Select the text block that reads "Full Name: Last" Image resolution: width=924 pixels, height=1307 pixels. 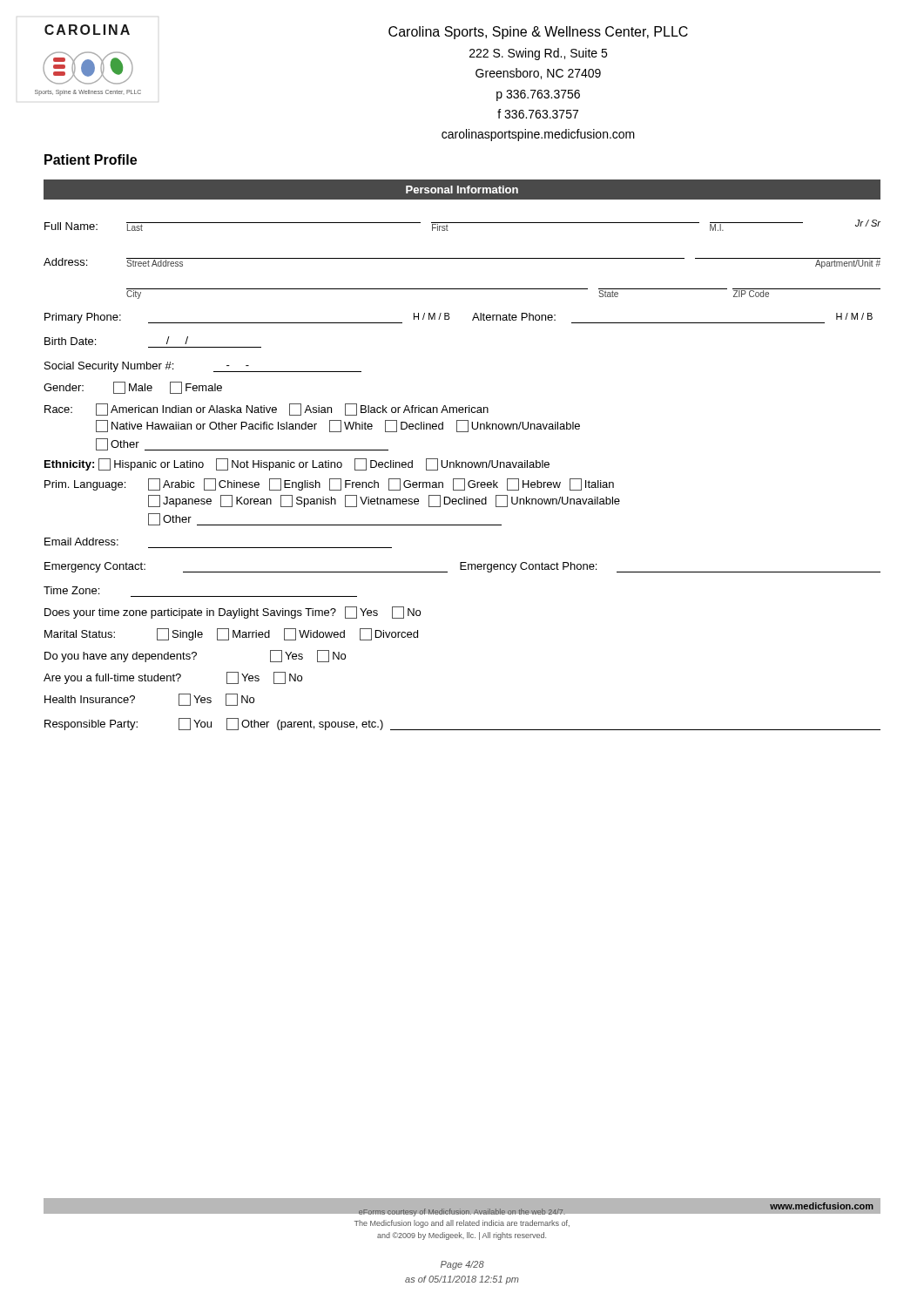462,220
